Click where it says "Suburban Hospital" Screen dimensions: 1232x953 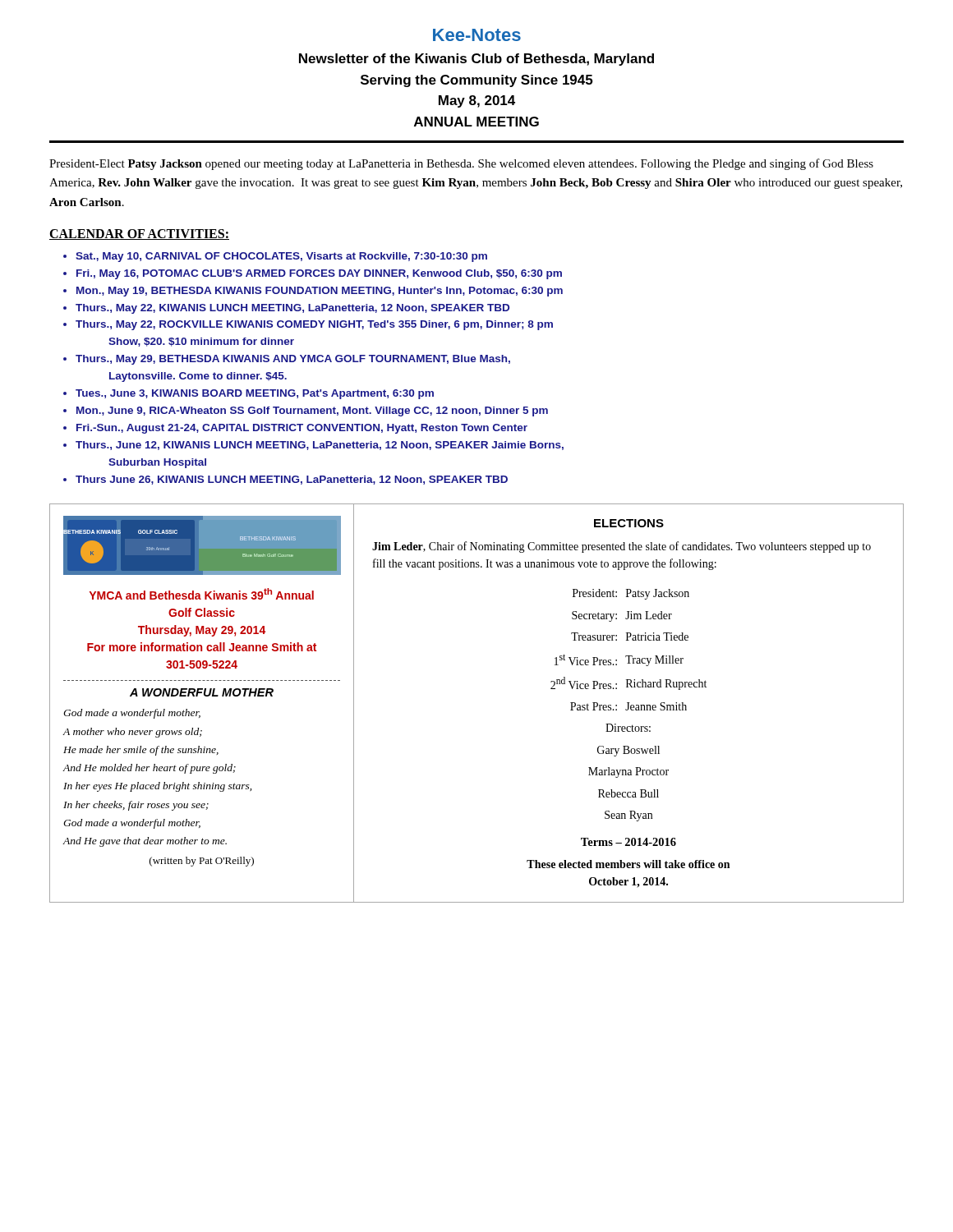pos(158,462)
